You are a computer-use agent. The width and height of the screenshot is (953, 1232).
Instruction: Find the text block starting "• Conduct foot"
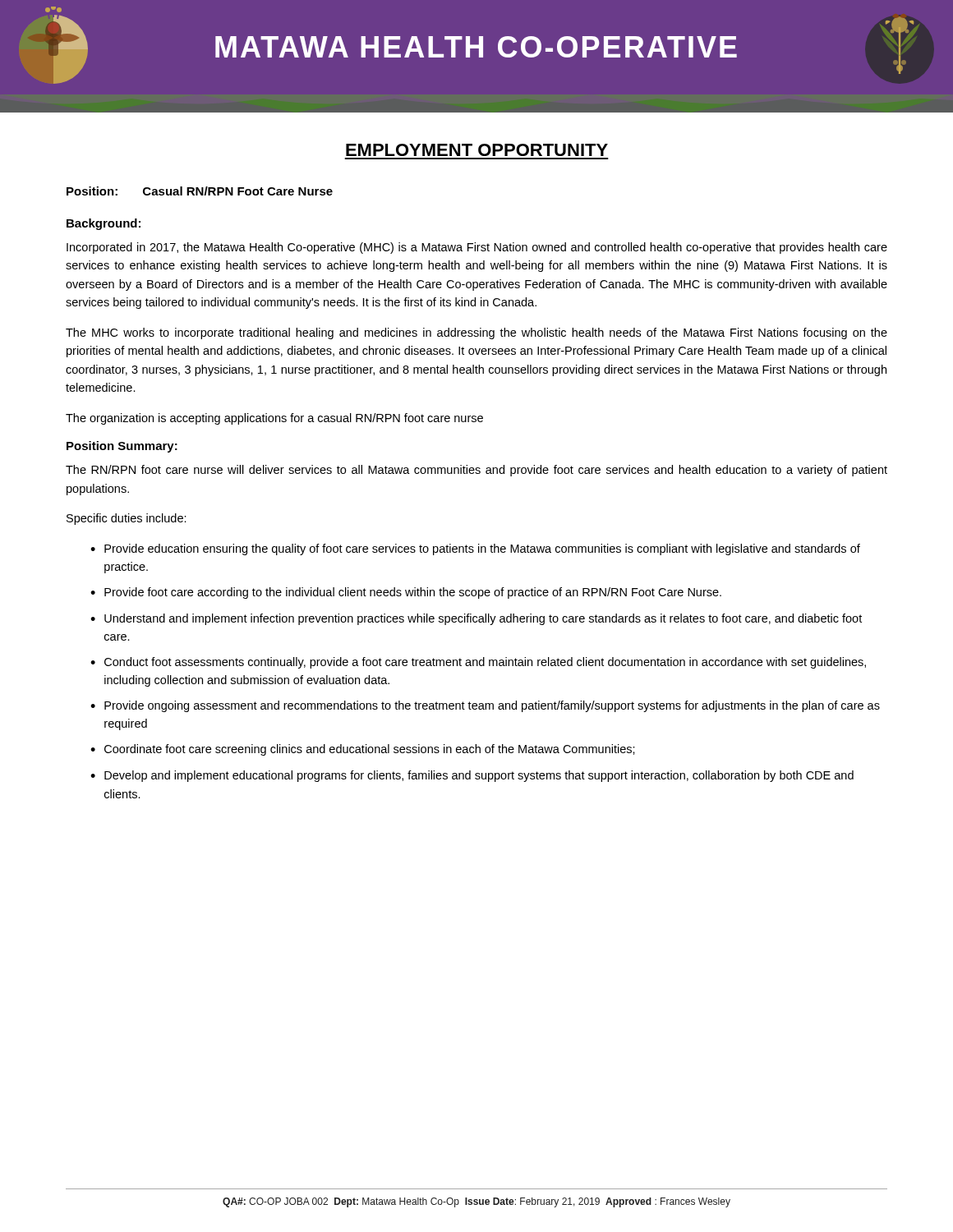tap(489, 671)
